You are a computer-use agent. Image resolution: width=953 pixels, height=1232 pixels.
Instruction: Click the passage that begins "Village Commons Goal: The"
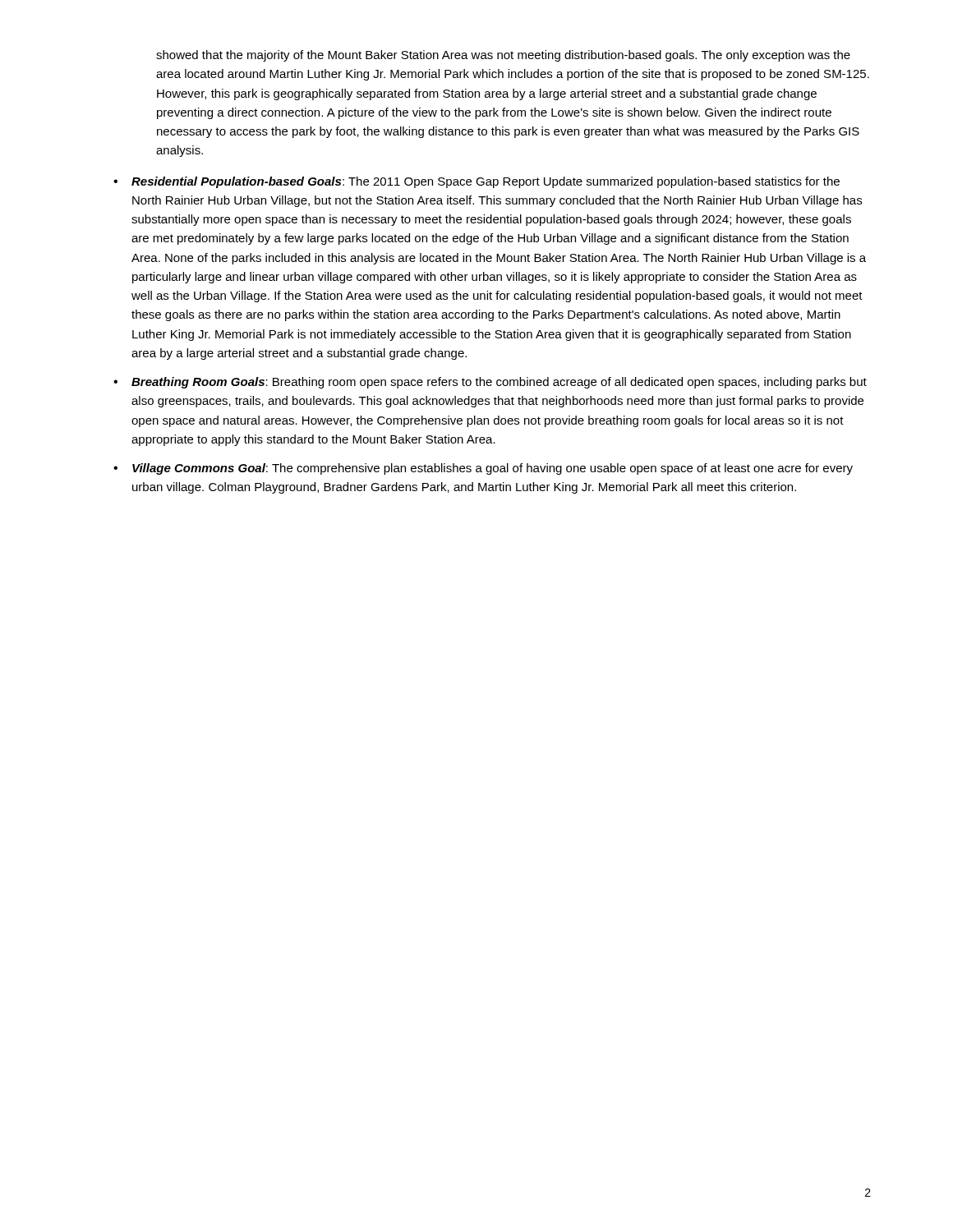coord(492,477)
